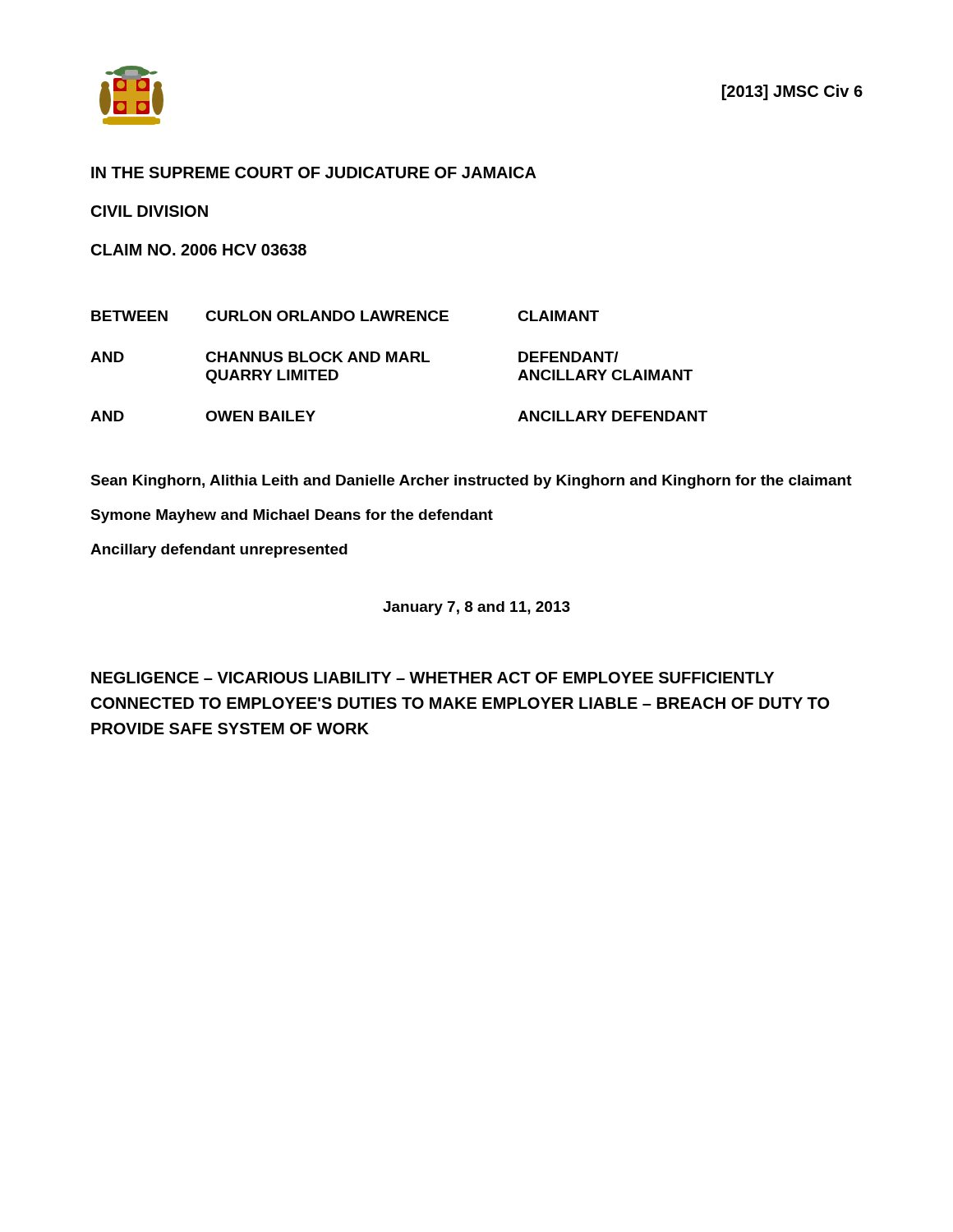Where does it say "Ancillary defendant unrepresented"?
Screen dimensions: 1232x953
click(219, 549)
